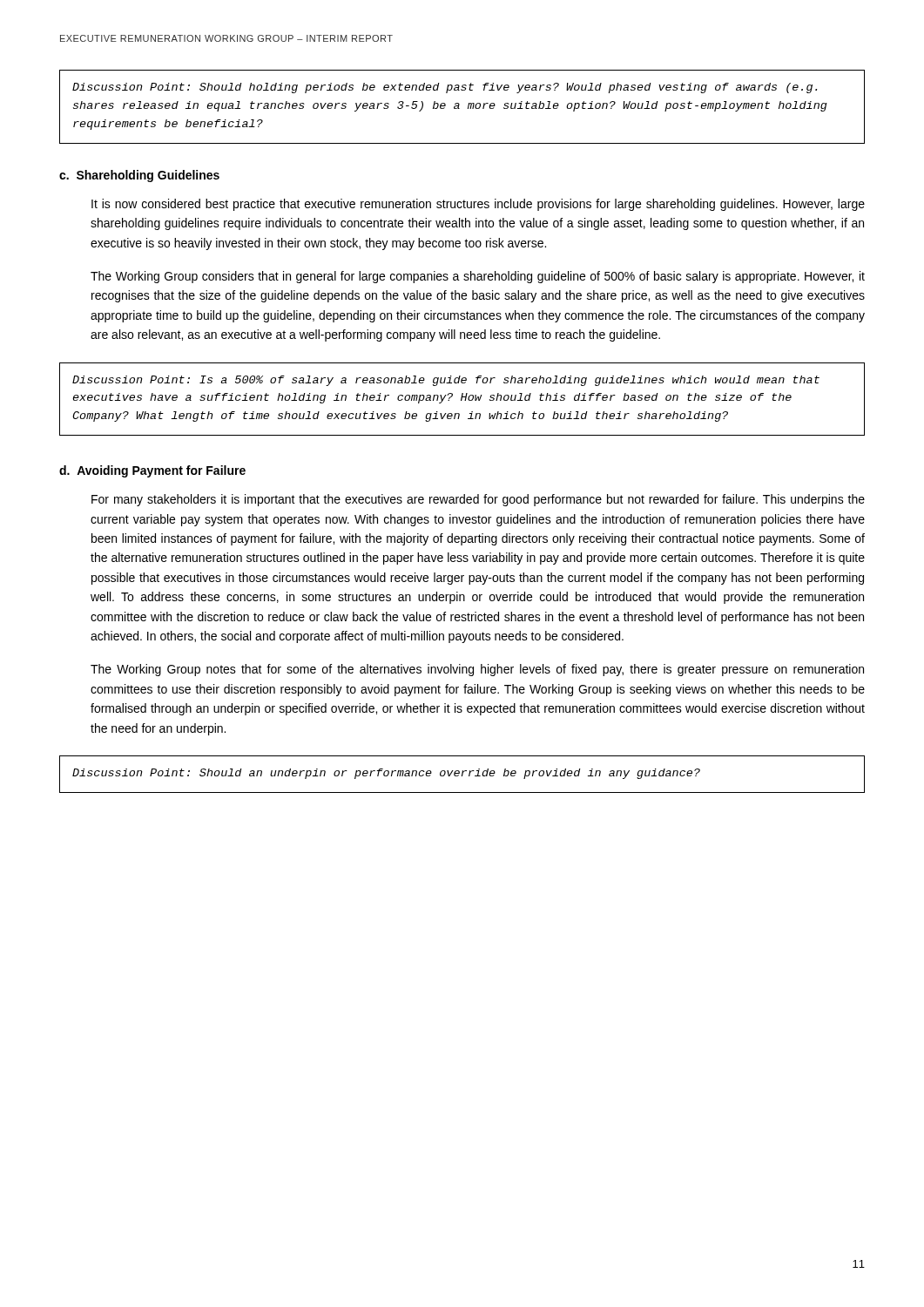Image resolution: width=924 pixels, height=1307 pixels.
Task: Find the block on this page that starts "The Working Group notes that for"
Action: click(x=478, y=699)
